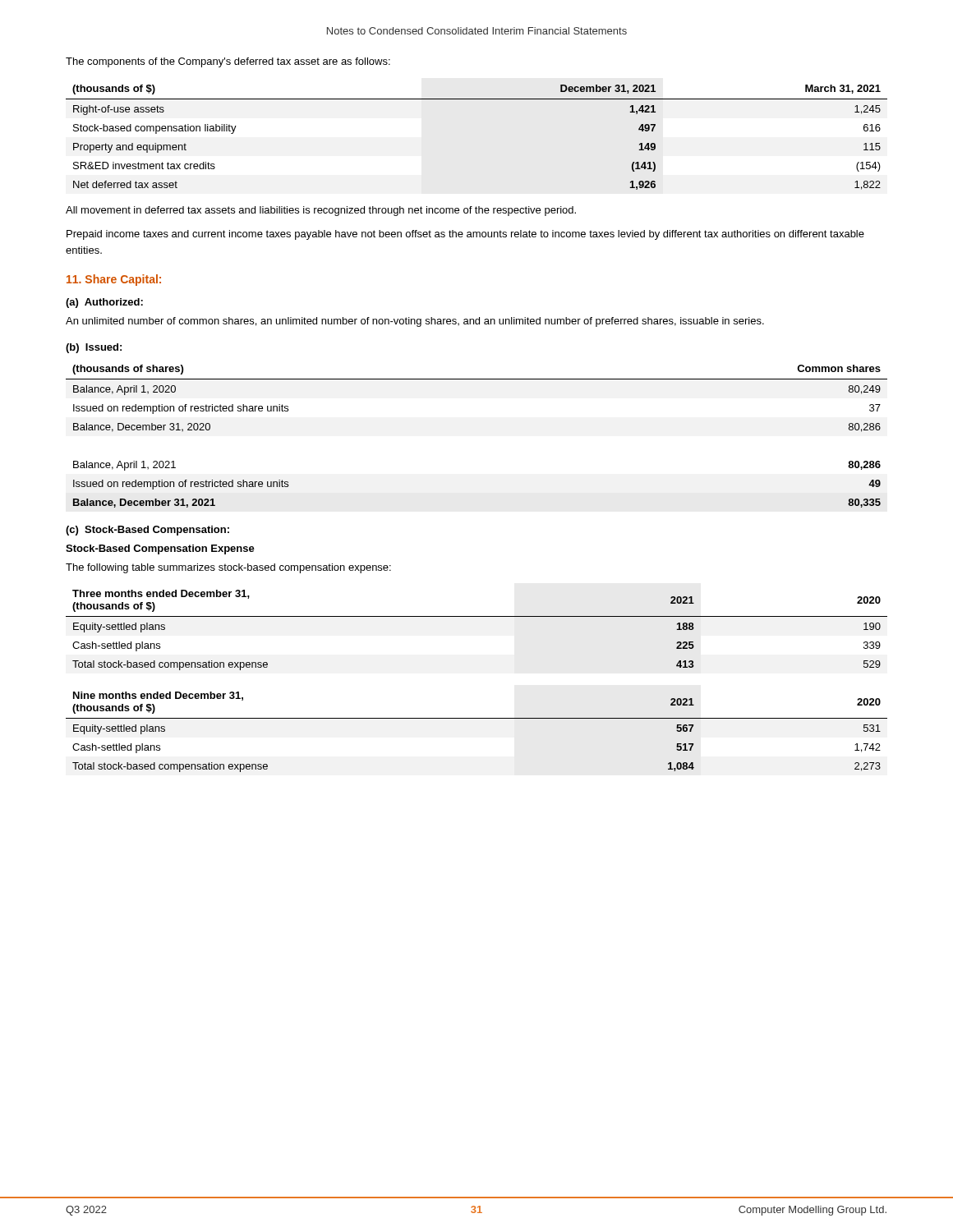Point to the block starting "An unlimited number of common shares, an unlimited"
The height and width of the screenshot is (1232, 953).
pyautogui.click(x=415, y=321)
